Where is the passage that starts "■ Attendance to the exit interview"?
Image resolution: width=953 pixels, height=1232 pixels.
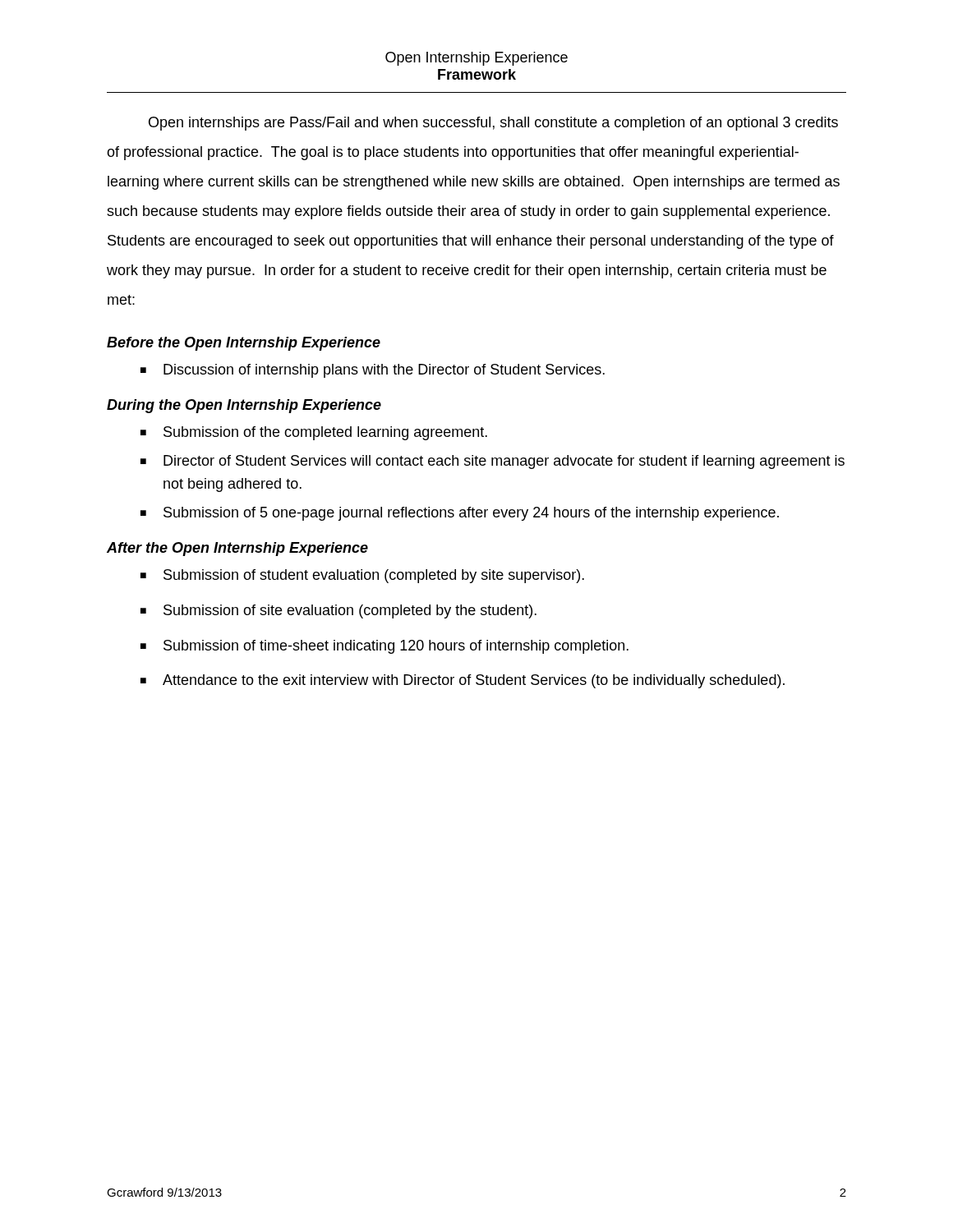click(x=493, y=681)
